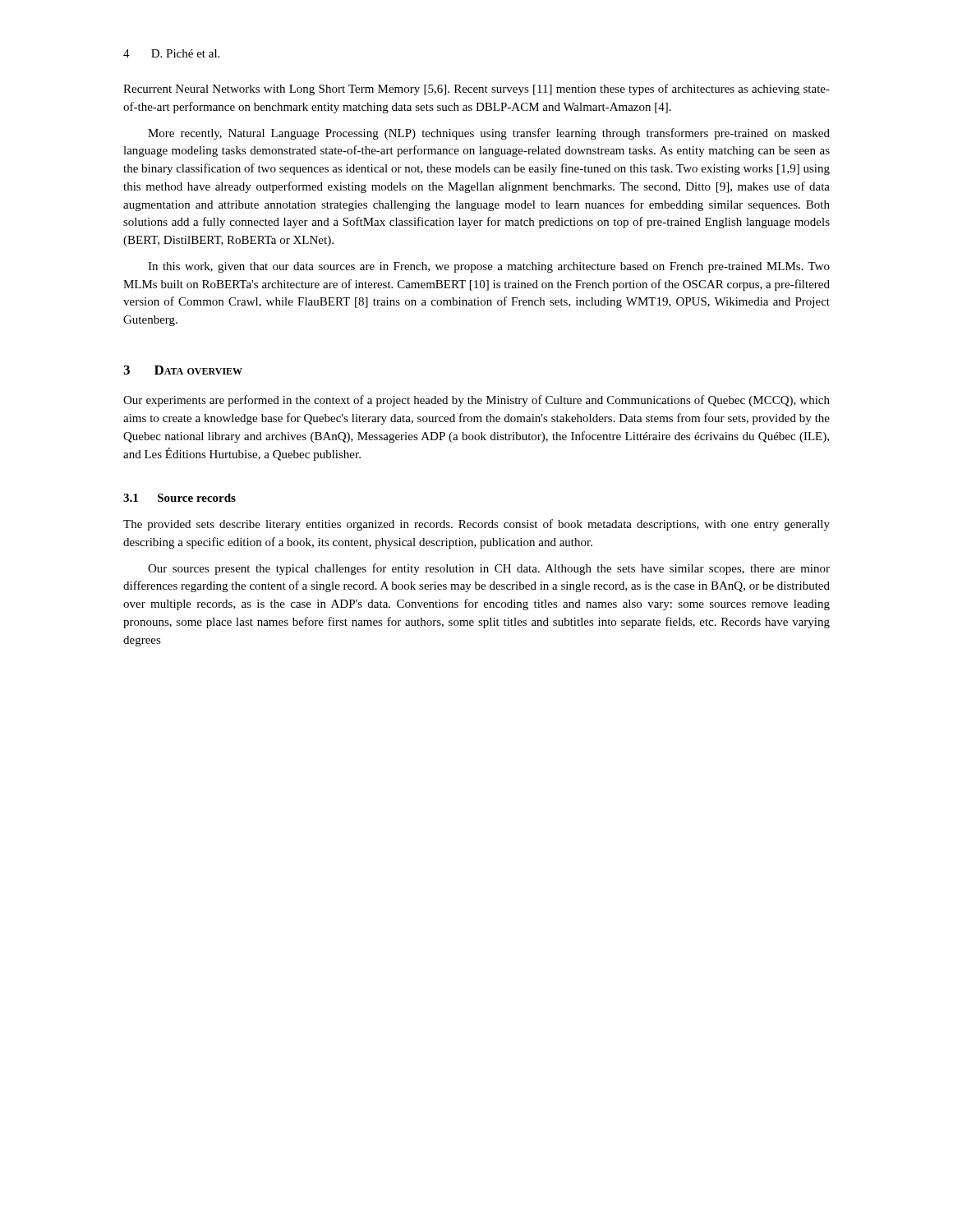This screenshot has height=1232, width=953.
Task: Click where it says "3.1 Source records"
Action: 179,498
